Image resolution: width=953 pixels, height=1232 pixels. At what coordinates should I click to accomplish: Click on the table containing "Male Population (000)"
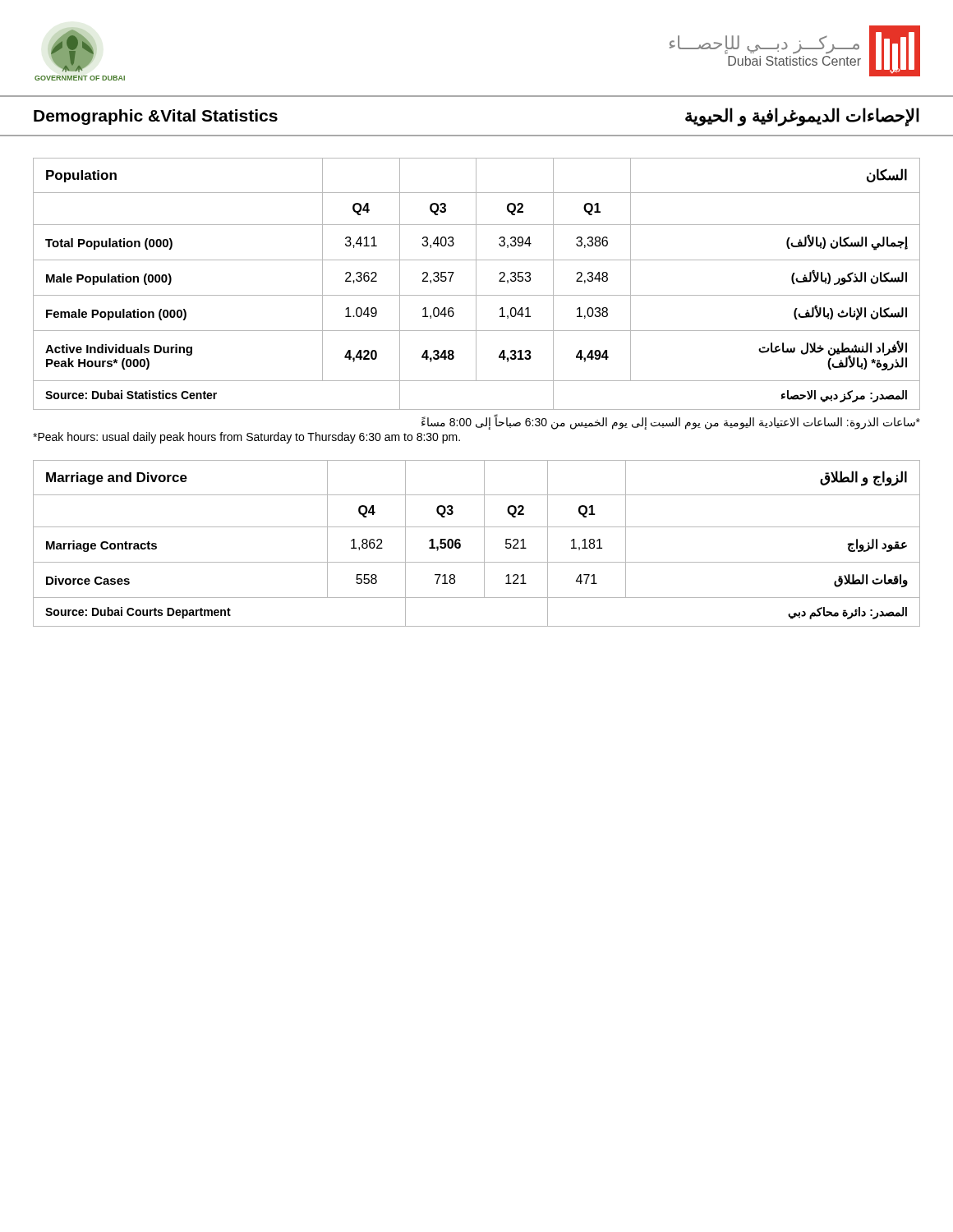476,284
